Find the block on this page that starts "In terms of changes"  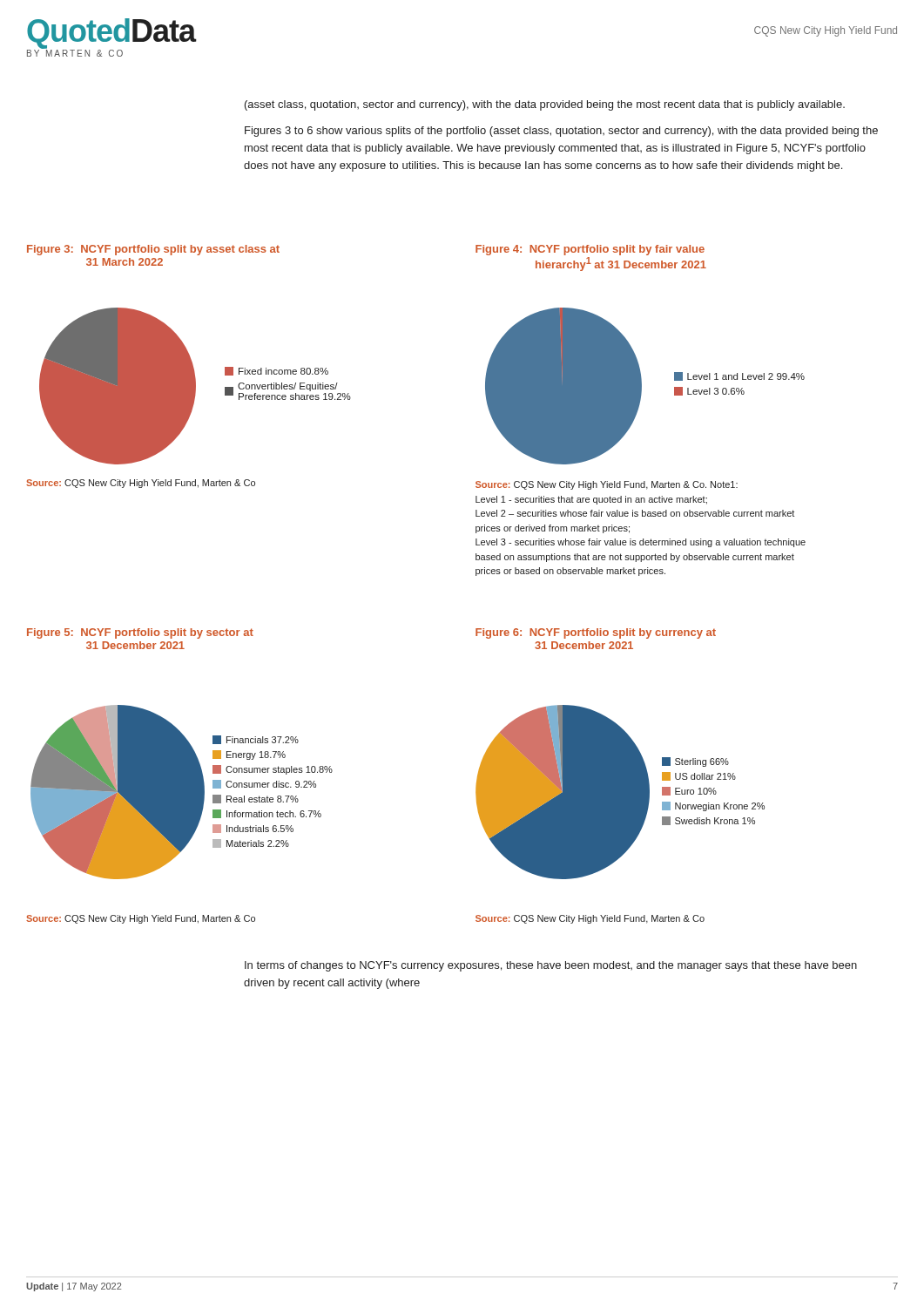click(562, 974)
